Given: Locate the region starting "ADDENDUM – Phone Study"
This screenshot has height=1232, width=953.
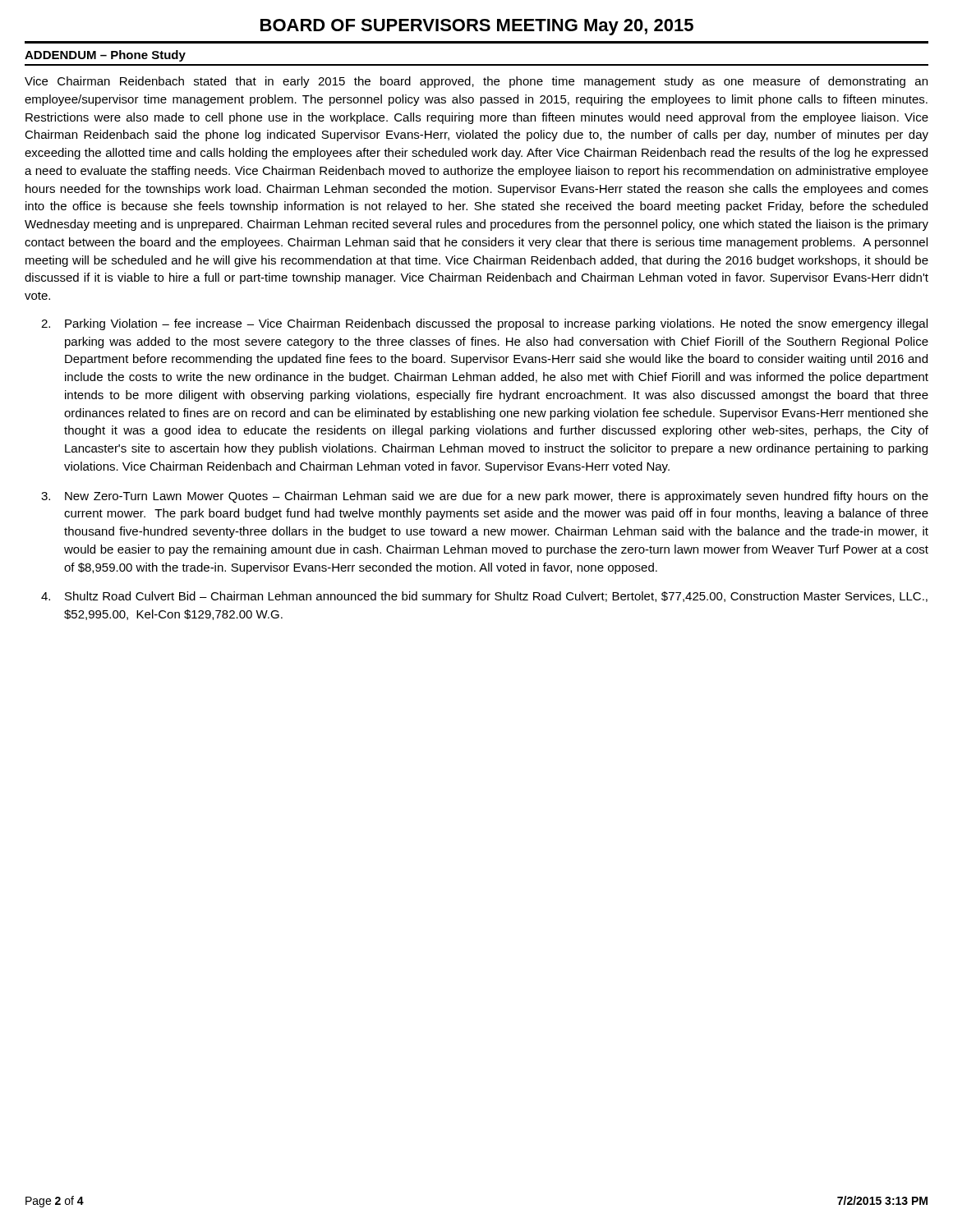Looking at the screenshot, I should (105, 55).
